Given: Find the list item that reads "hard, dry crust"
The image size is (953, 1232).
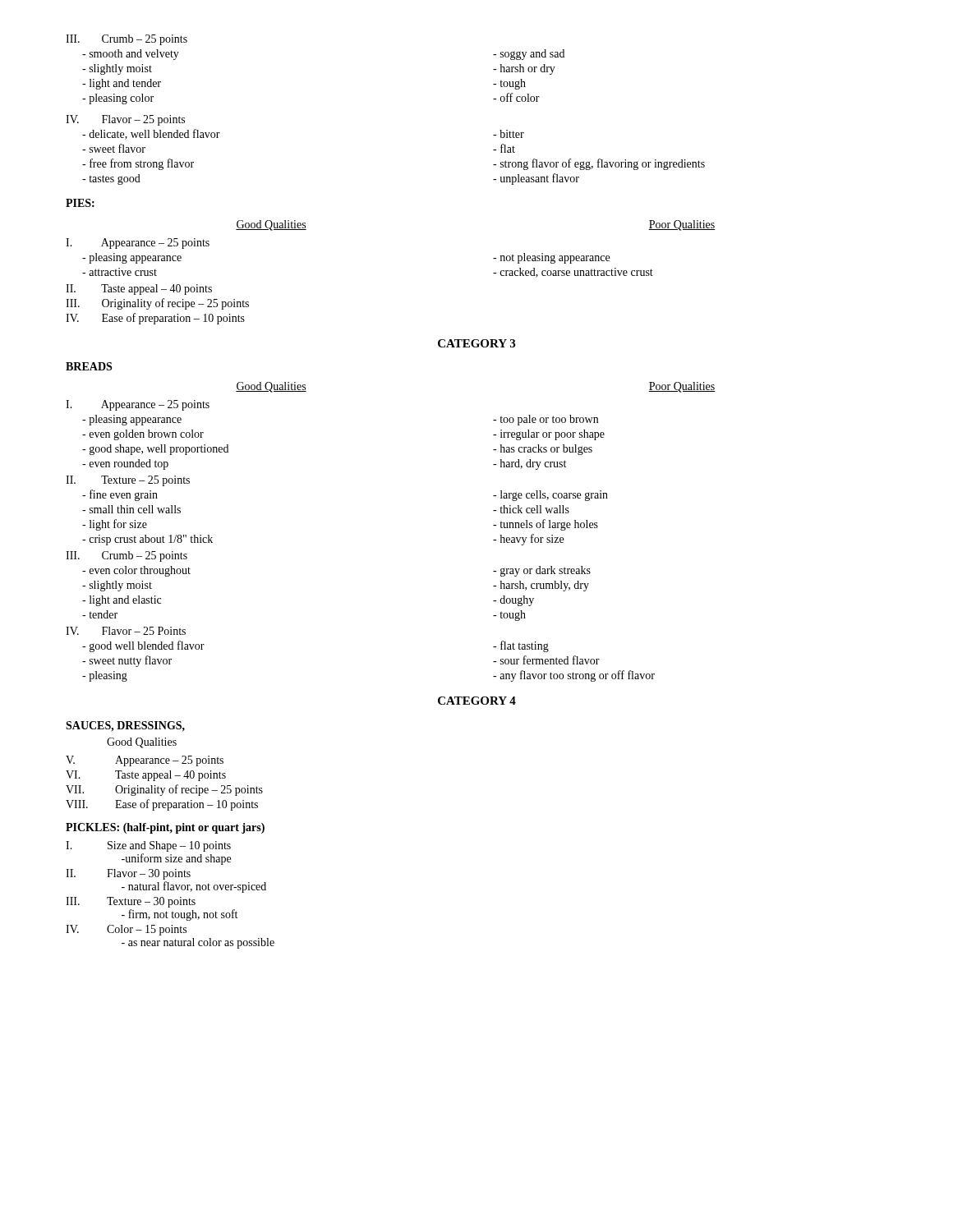Looking at the screenshot, I should [530, 464].
